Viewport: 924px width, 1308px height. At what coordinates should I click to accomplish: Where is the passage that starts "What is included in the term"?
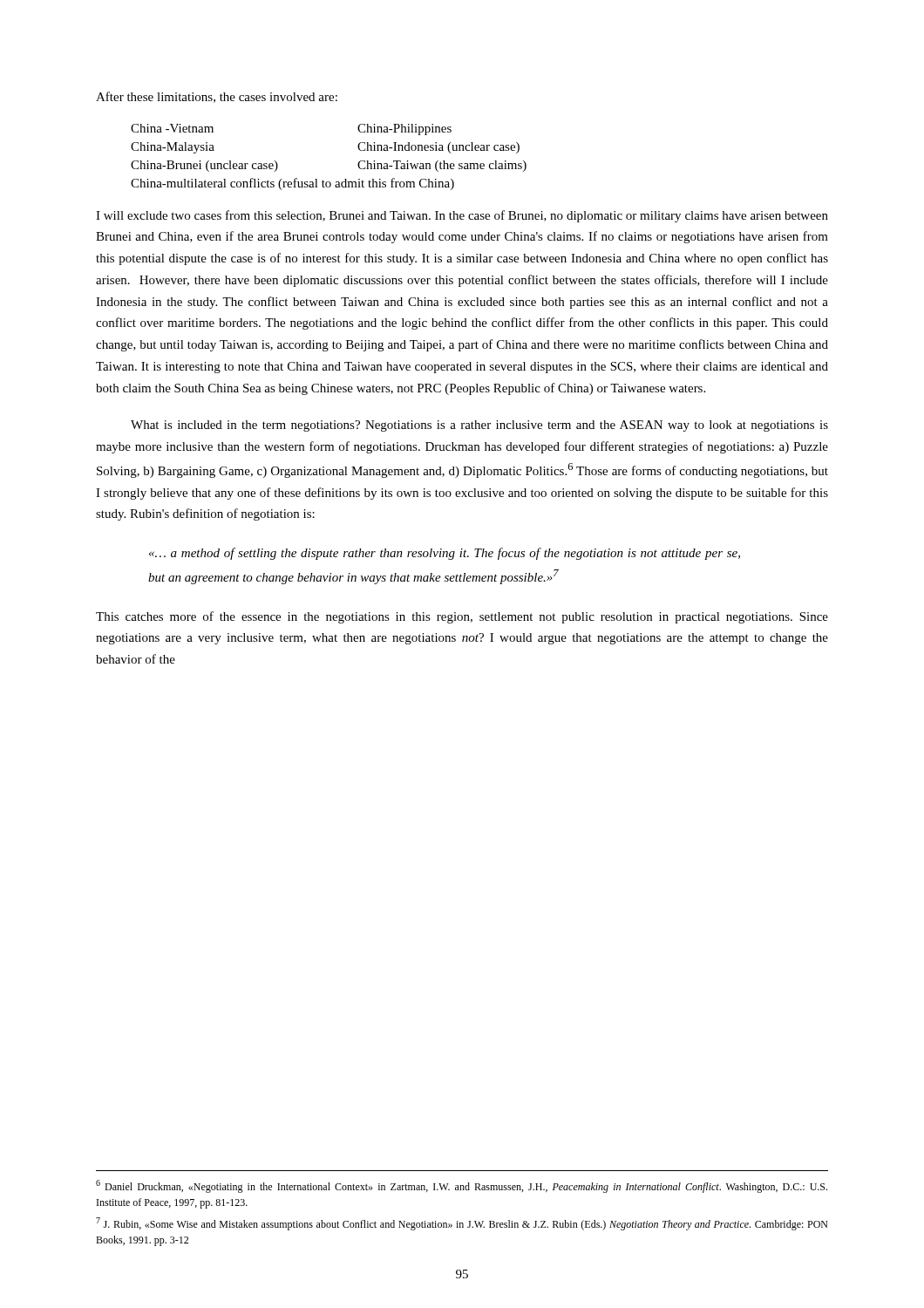pos(462,469)
